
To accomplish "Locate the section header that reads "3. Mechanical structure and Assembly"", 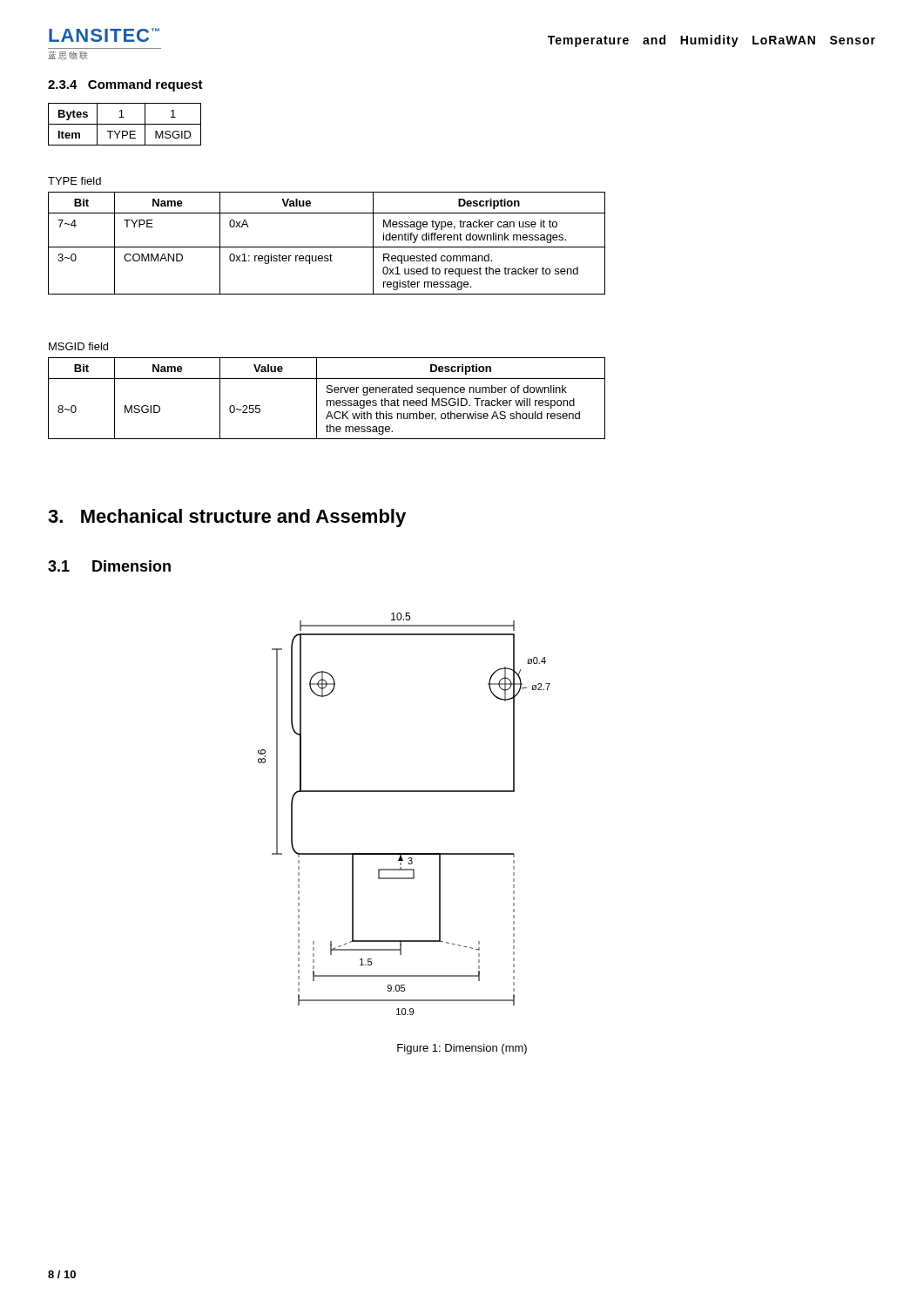I will tap(227, 516).
